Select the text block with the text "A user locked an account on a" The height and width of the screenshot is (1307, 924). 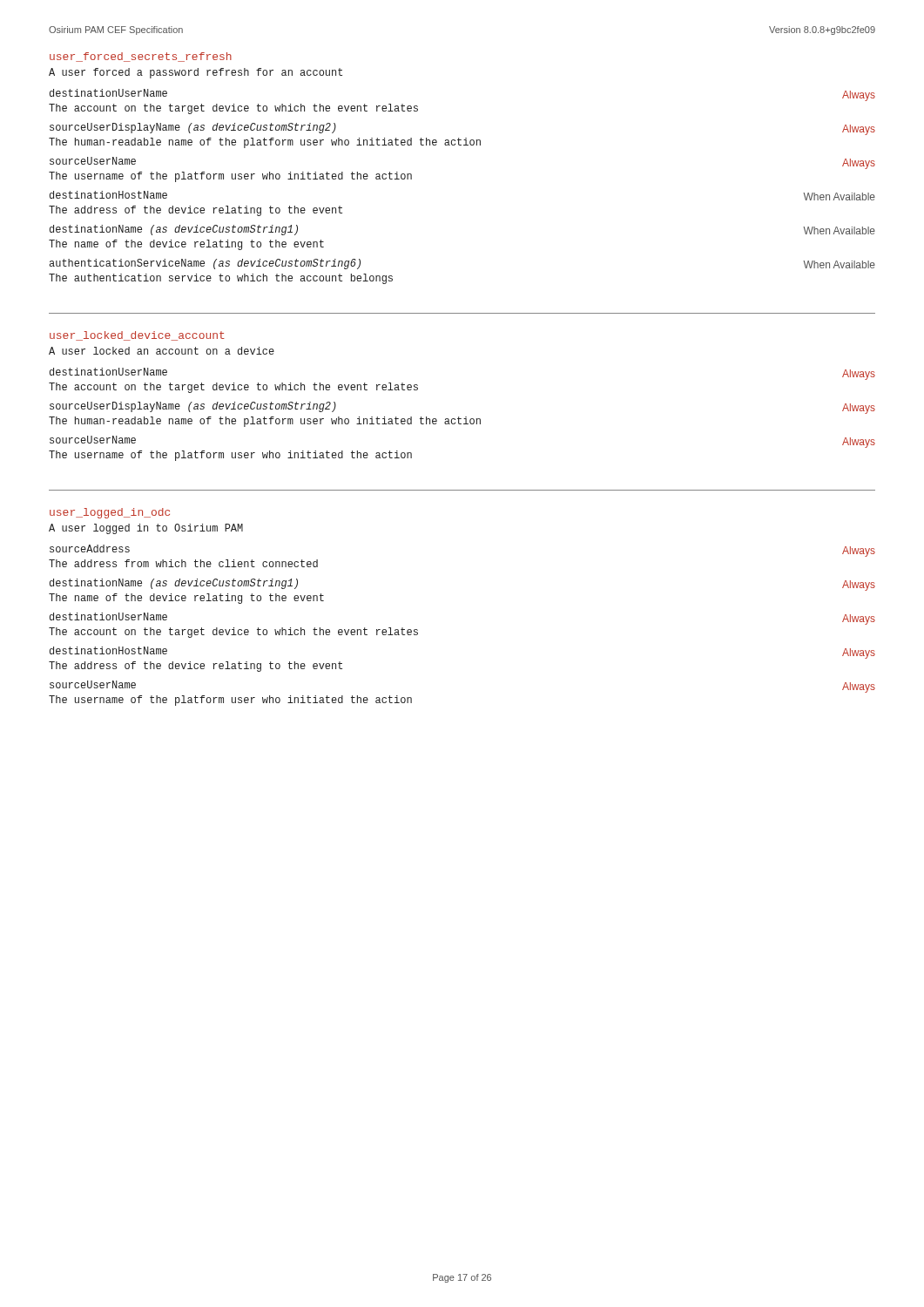click(x=162, y=352)
